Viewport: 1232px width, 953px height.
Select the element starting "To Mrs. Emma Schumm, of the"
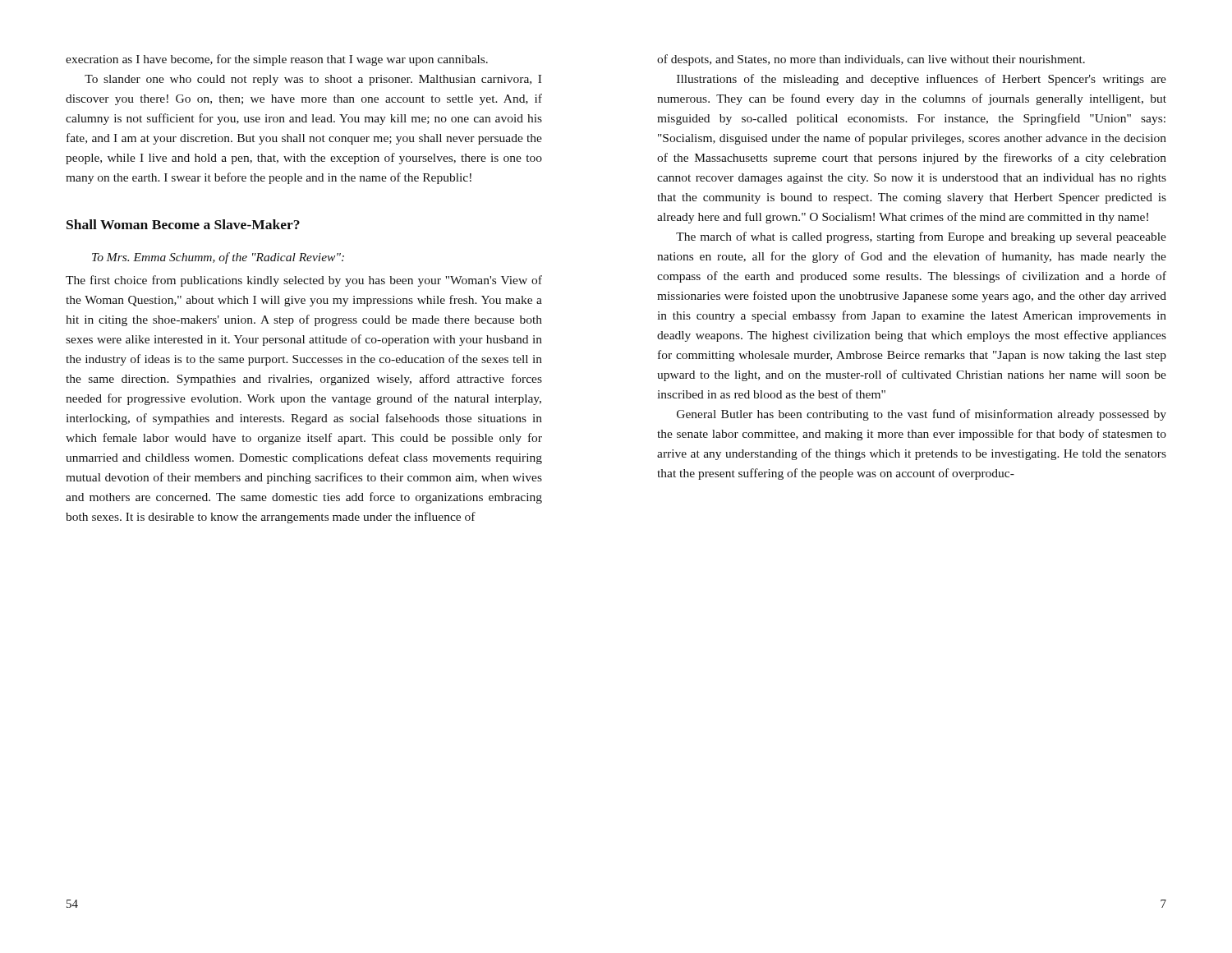click(304, 387)
